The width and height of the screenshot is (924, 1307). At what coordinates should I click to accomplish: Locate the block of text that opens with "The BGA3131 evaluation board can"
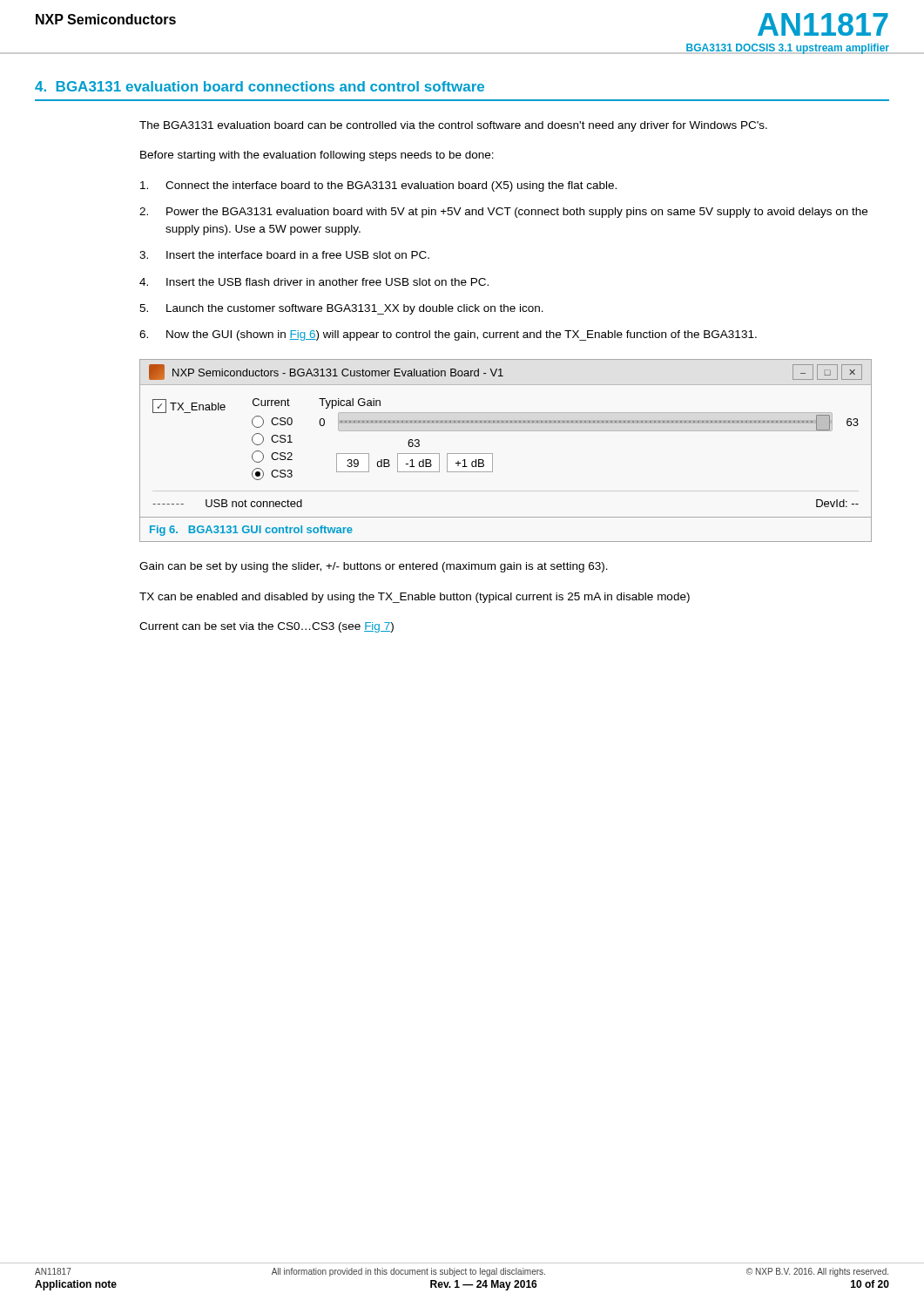click(x=454, y=125)
